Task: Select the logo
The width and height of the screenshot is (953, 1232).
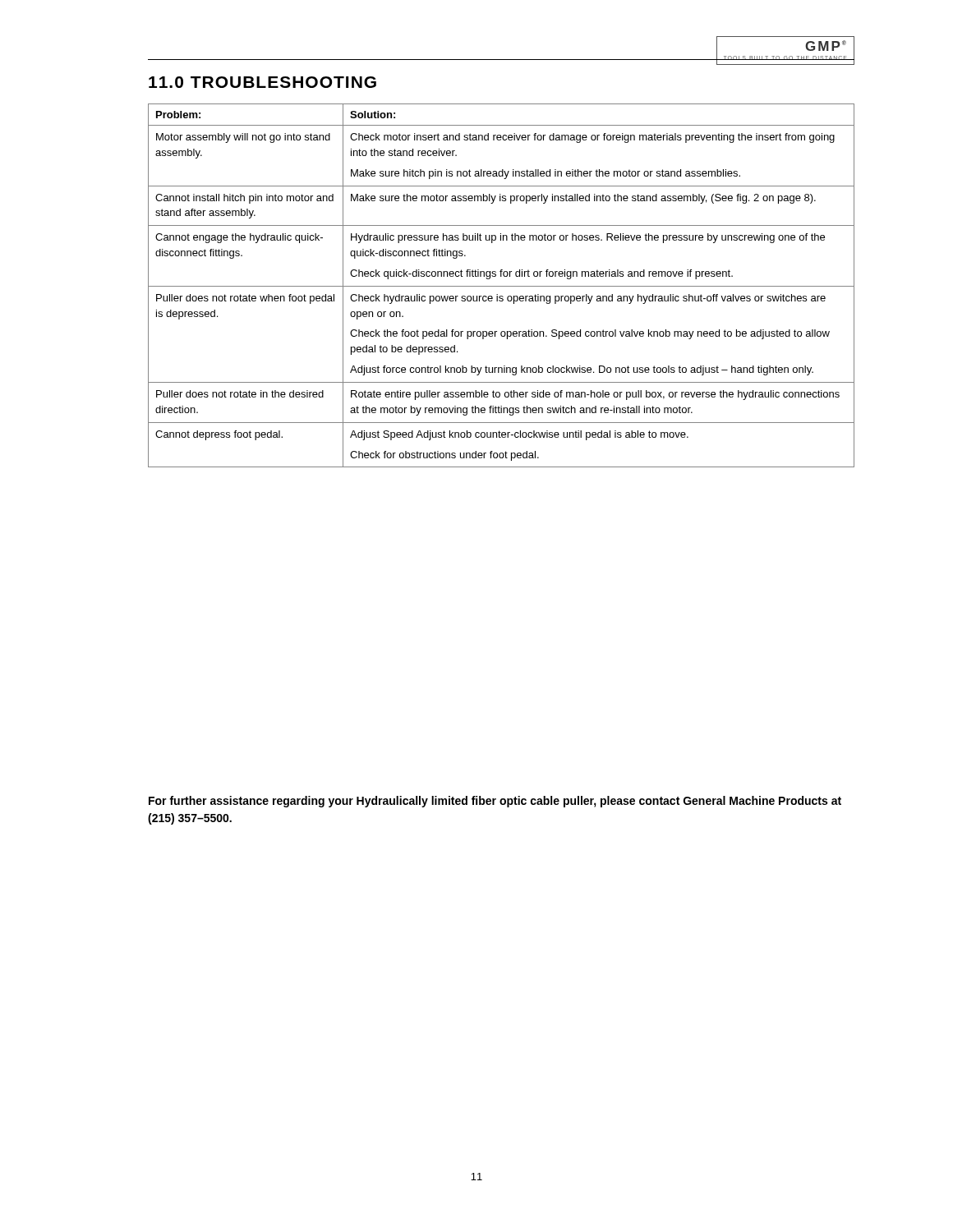Action: click(786, 50)
